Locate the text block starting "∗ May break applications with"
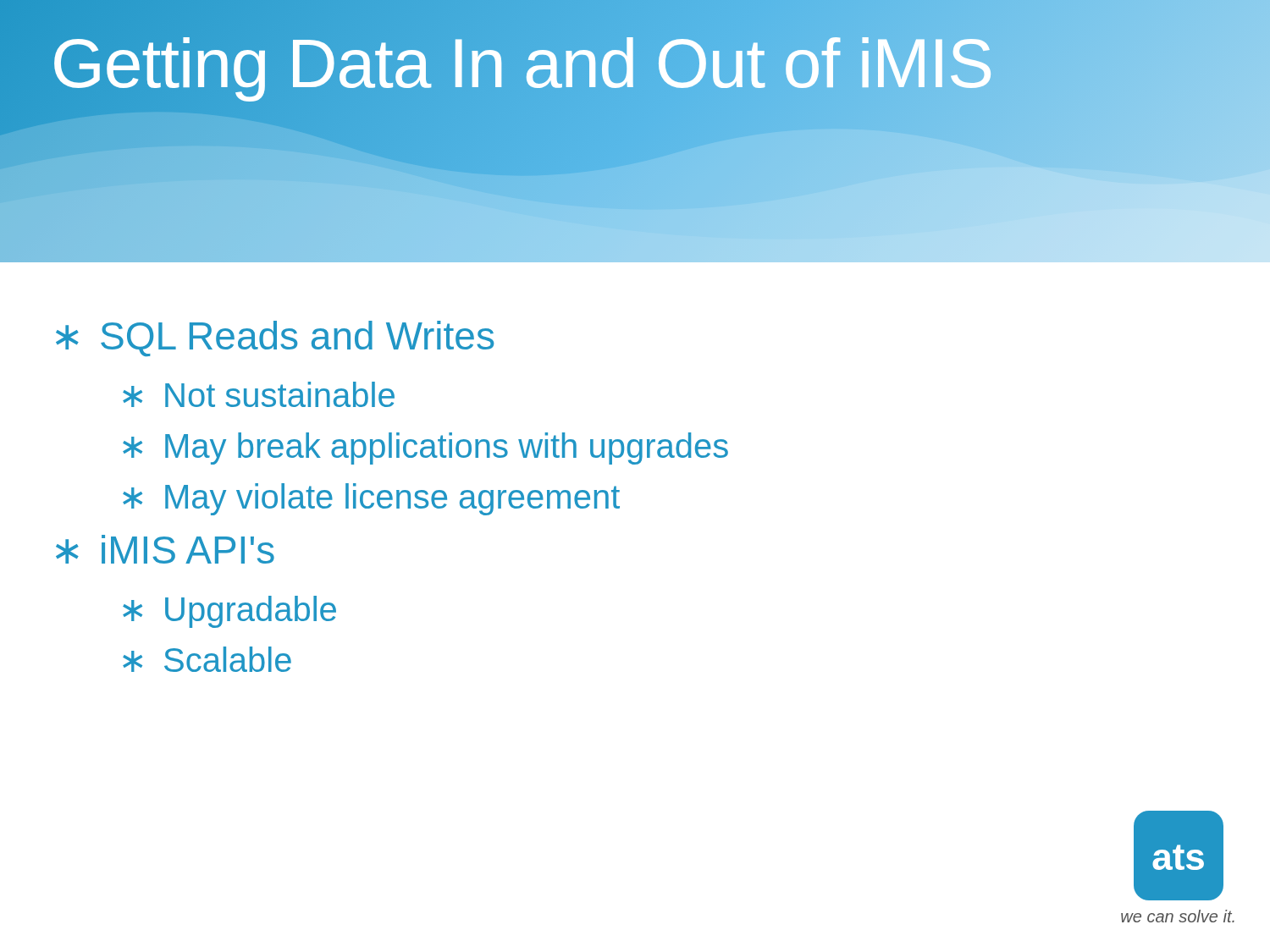 pos(424,446)
